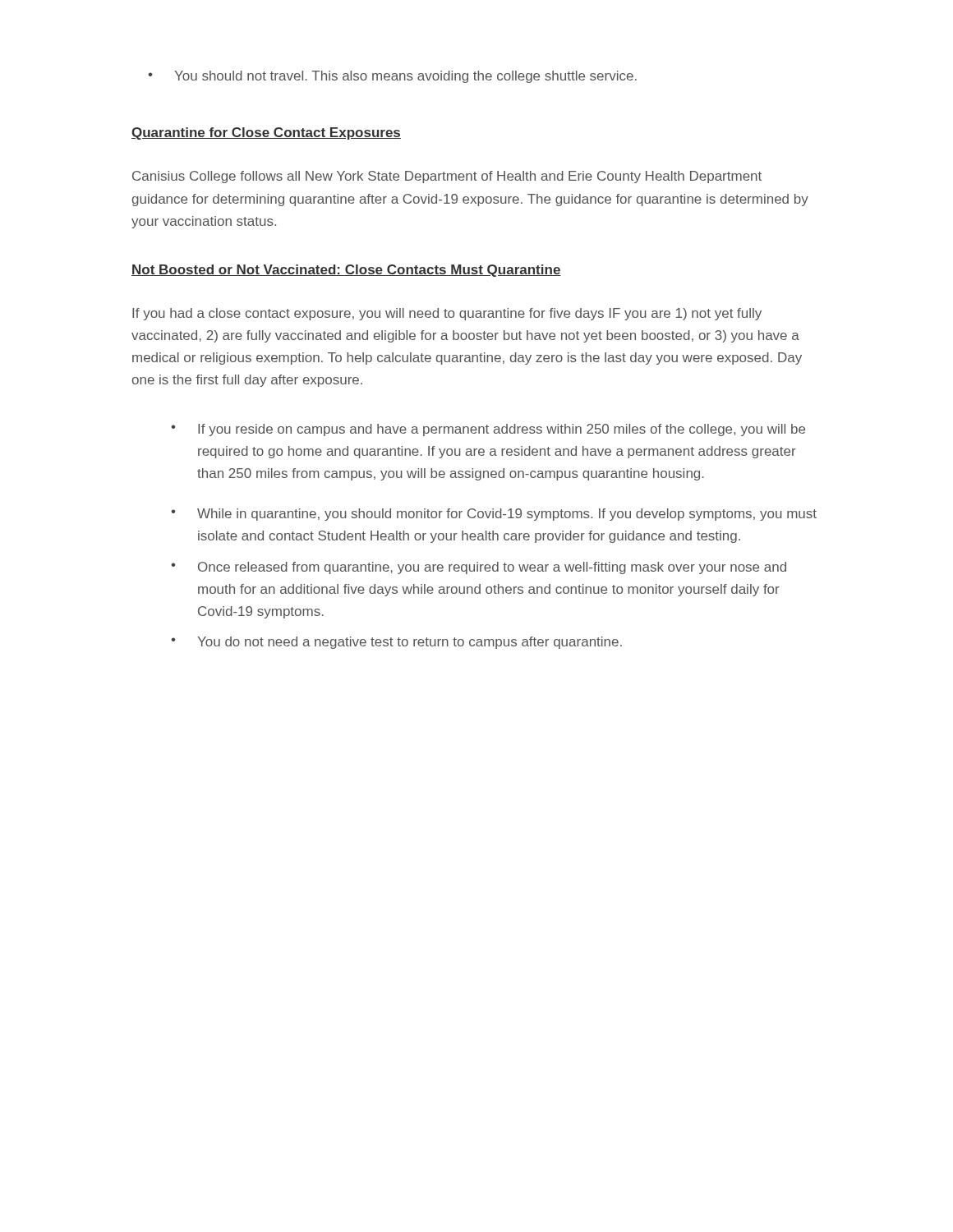
Task: Find the section header that reads "Not Boosted or Not Vaccinated: Close Contacts Must"
Action: click(346, 270)
